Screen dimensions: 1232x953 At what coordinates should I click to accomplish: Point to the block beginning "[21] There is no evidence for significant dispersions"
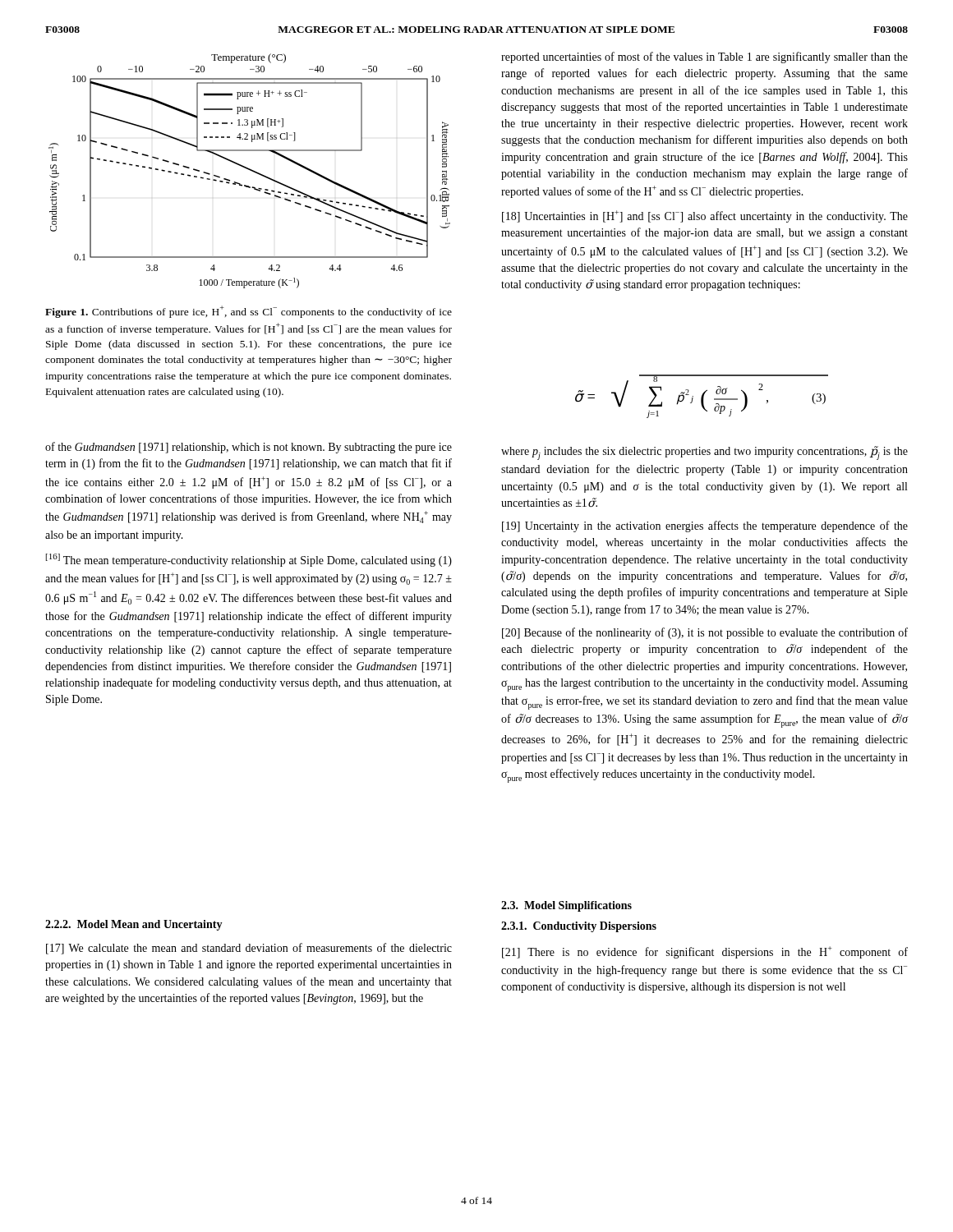[x=705, y=969]
